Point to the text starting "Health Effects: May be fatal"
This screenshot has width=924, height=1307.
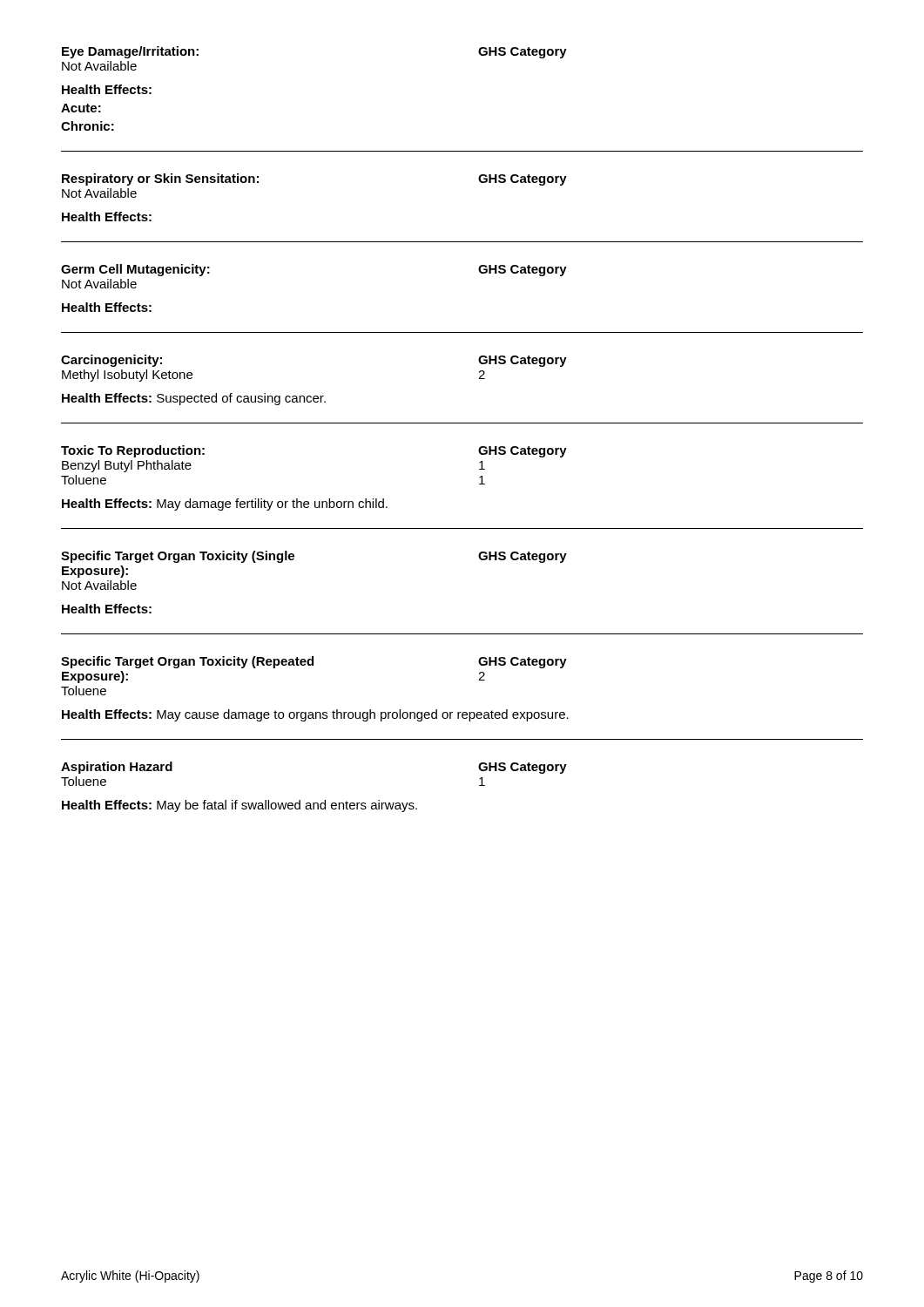[x=240, y=805]
